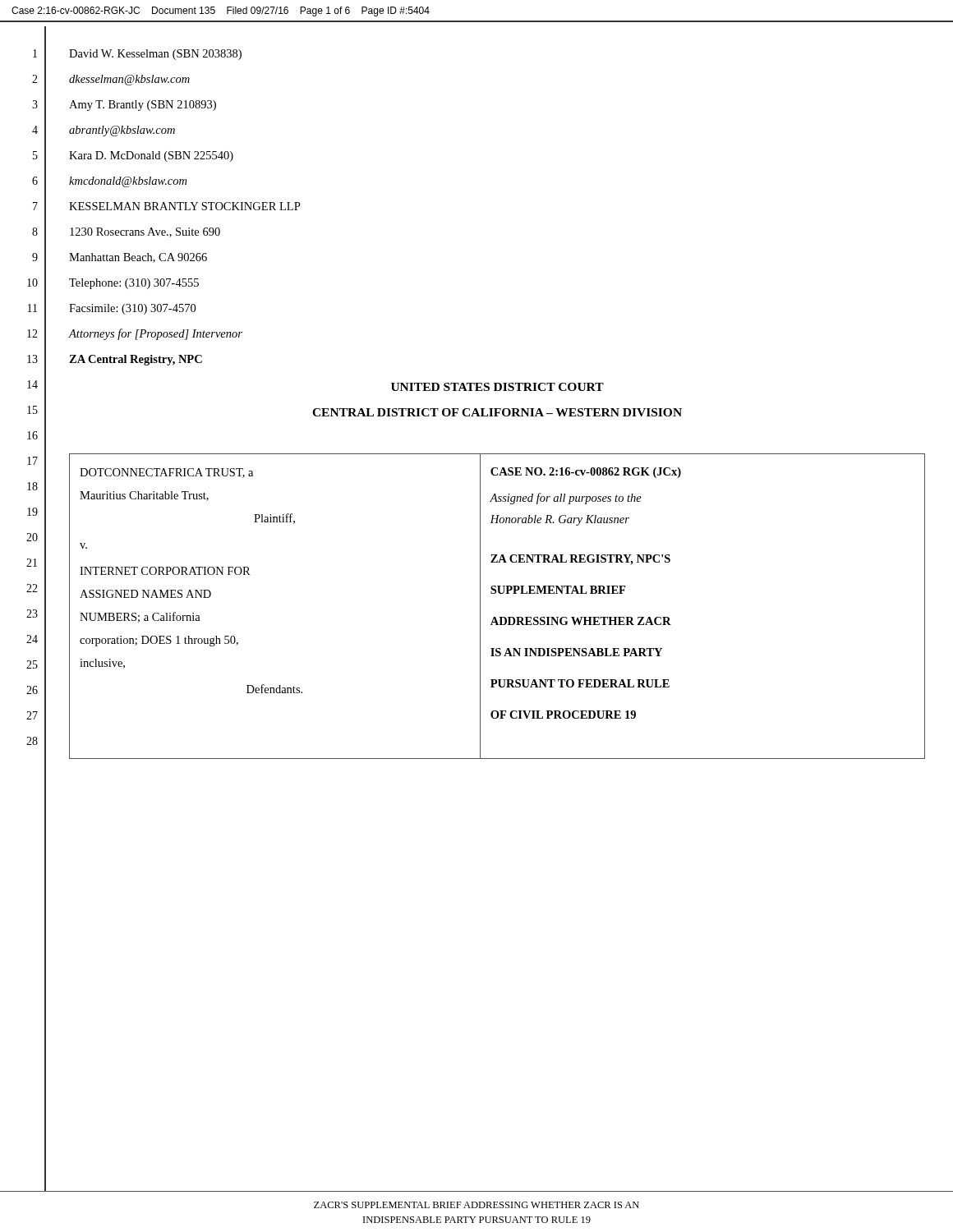This screenshot has height=1232, width=953.
Task: Click on the text block that says "Attorneys for [Proposed] Intervenor ZA Central"
Action: point(155,334)
